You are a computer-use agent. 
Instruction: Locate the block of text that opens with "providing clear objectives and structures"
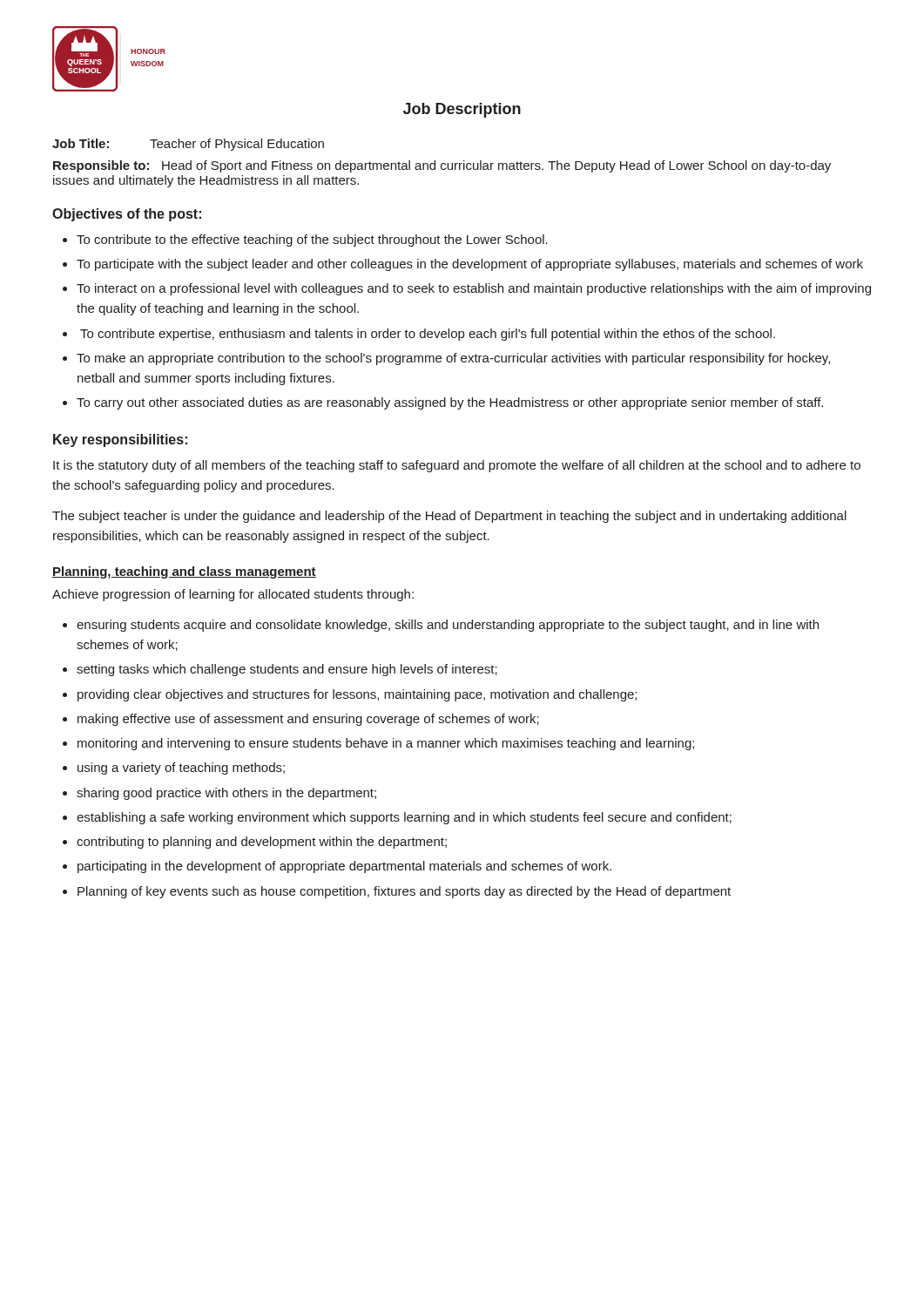pos(357,694)
